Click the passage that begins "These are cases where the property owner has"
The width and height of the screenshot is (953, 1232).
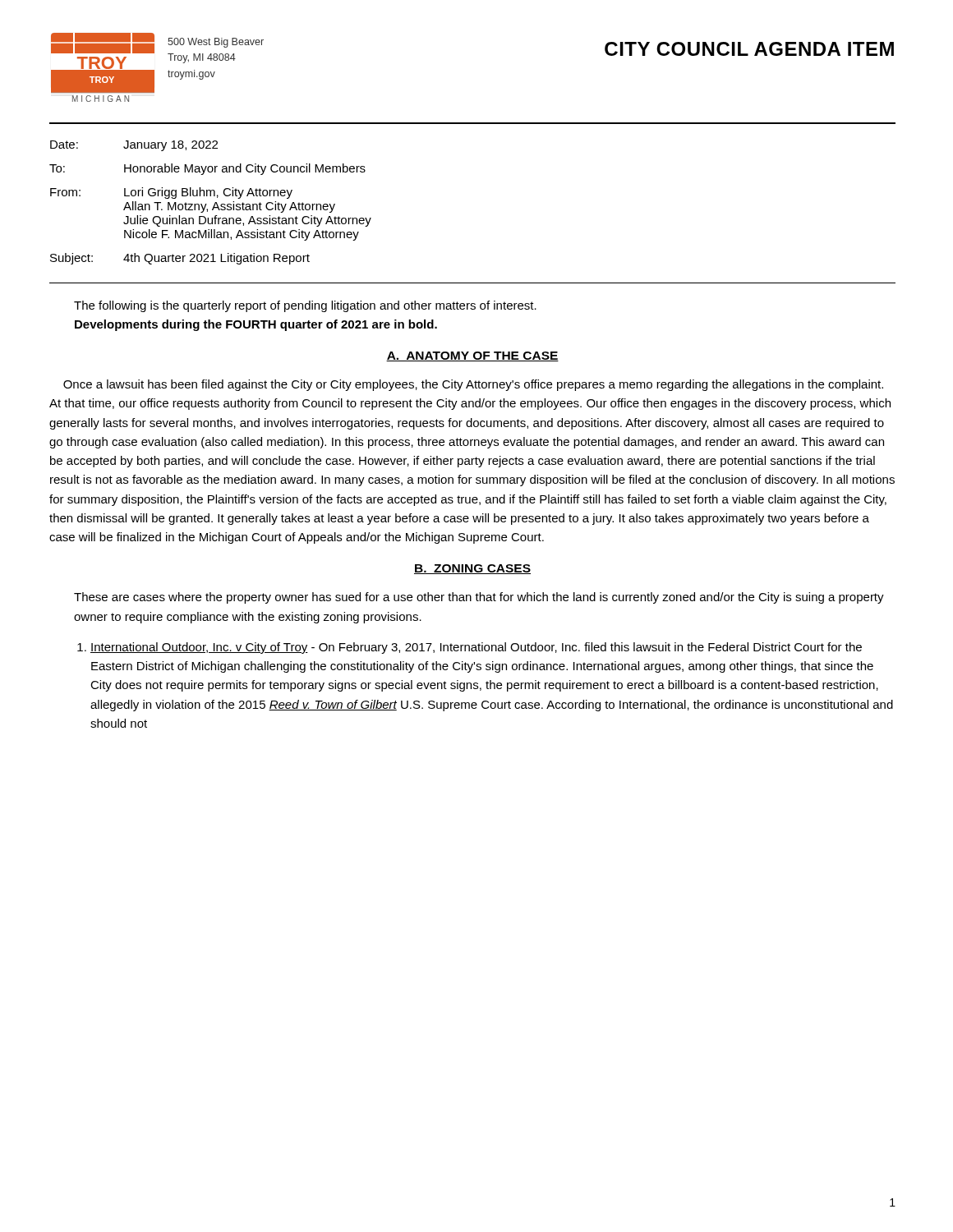pyautogui.click(x=479, y=606)
